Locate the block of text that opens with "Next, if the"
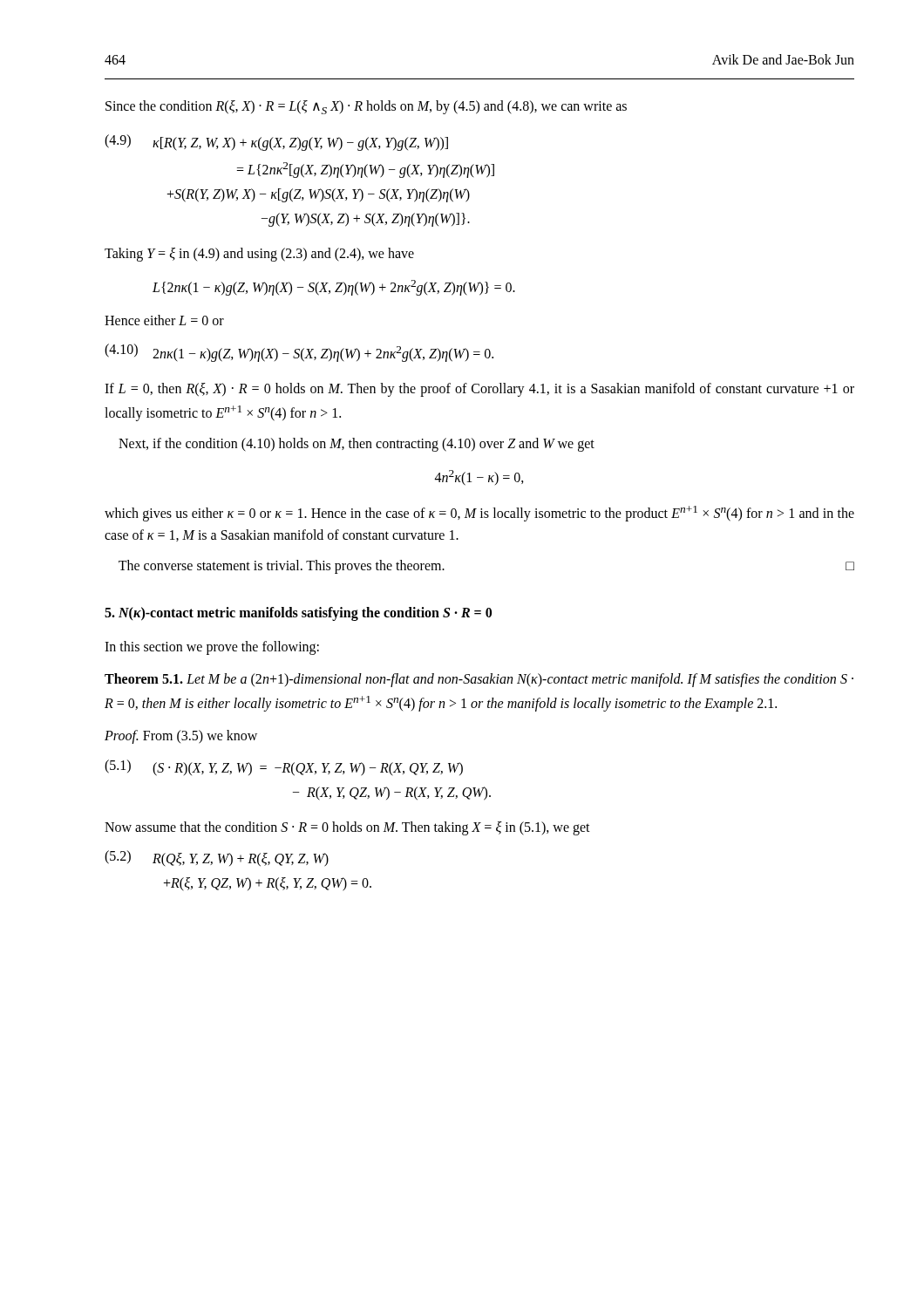 (349, 444)
